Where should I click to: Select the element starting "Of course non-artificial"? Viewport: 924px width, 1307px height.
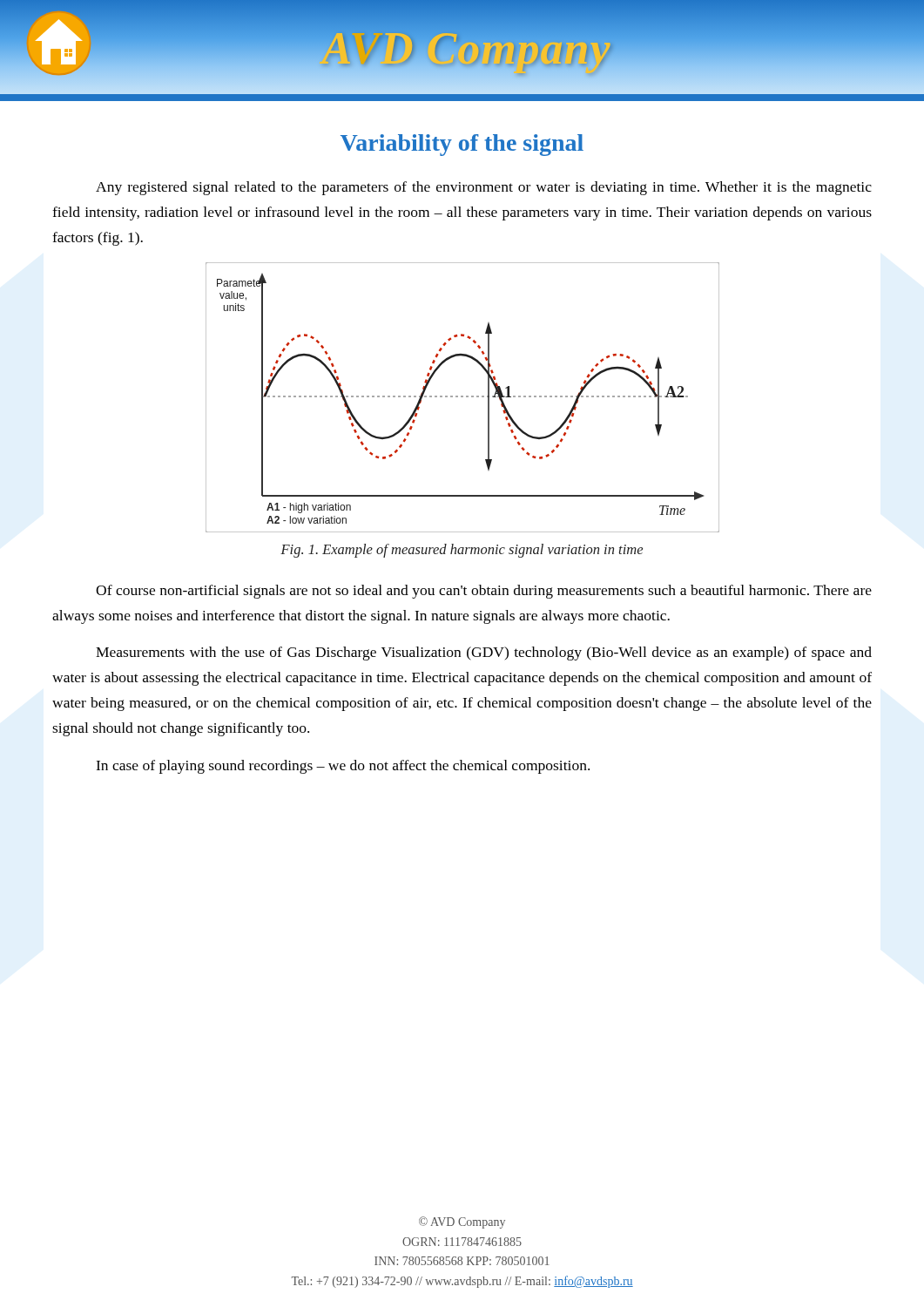[x=462, y=602]
